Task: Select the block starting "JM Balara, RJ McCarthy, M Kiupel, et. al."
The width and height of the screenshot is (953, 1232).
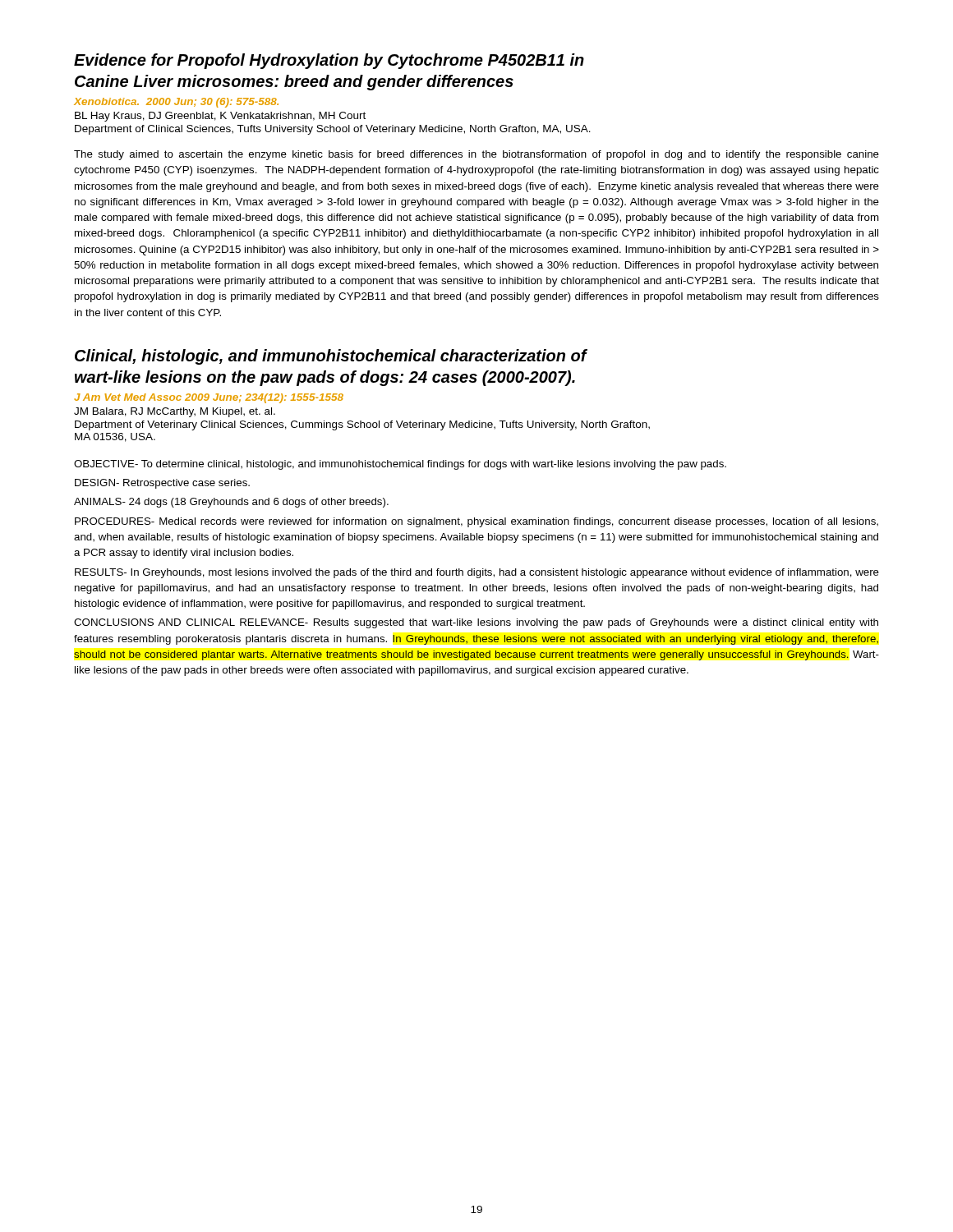Action: click(175, 411)
